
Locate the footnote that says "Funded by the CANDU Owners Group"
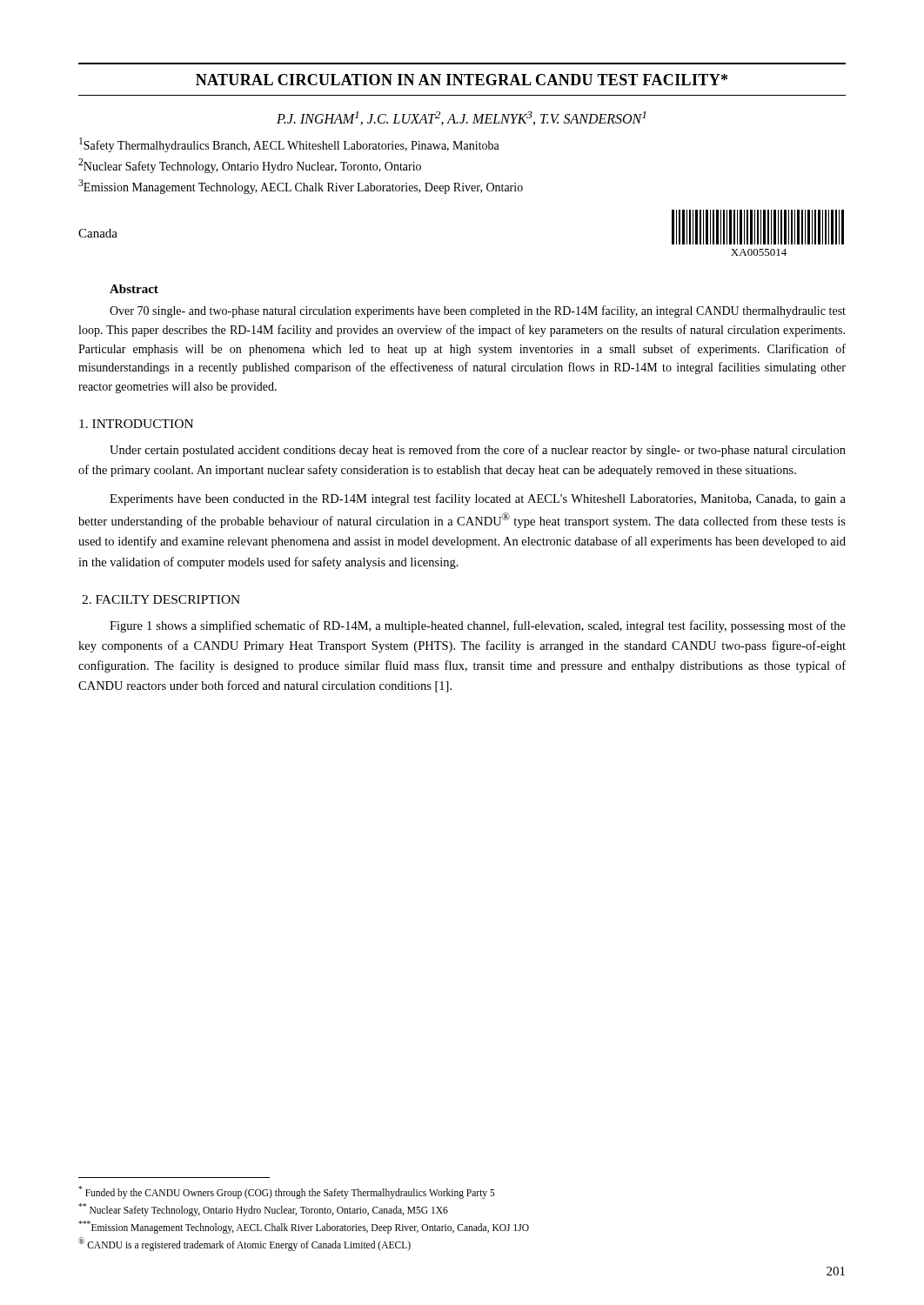(x=287, y=1191)
